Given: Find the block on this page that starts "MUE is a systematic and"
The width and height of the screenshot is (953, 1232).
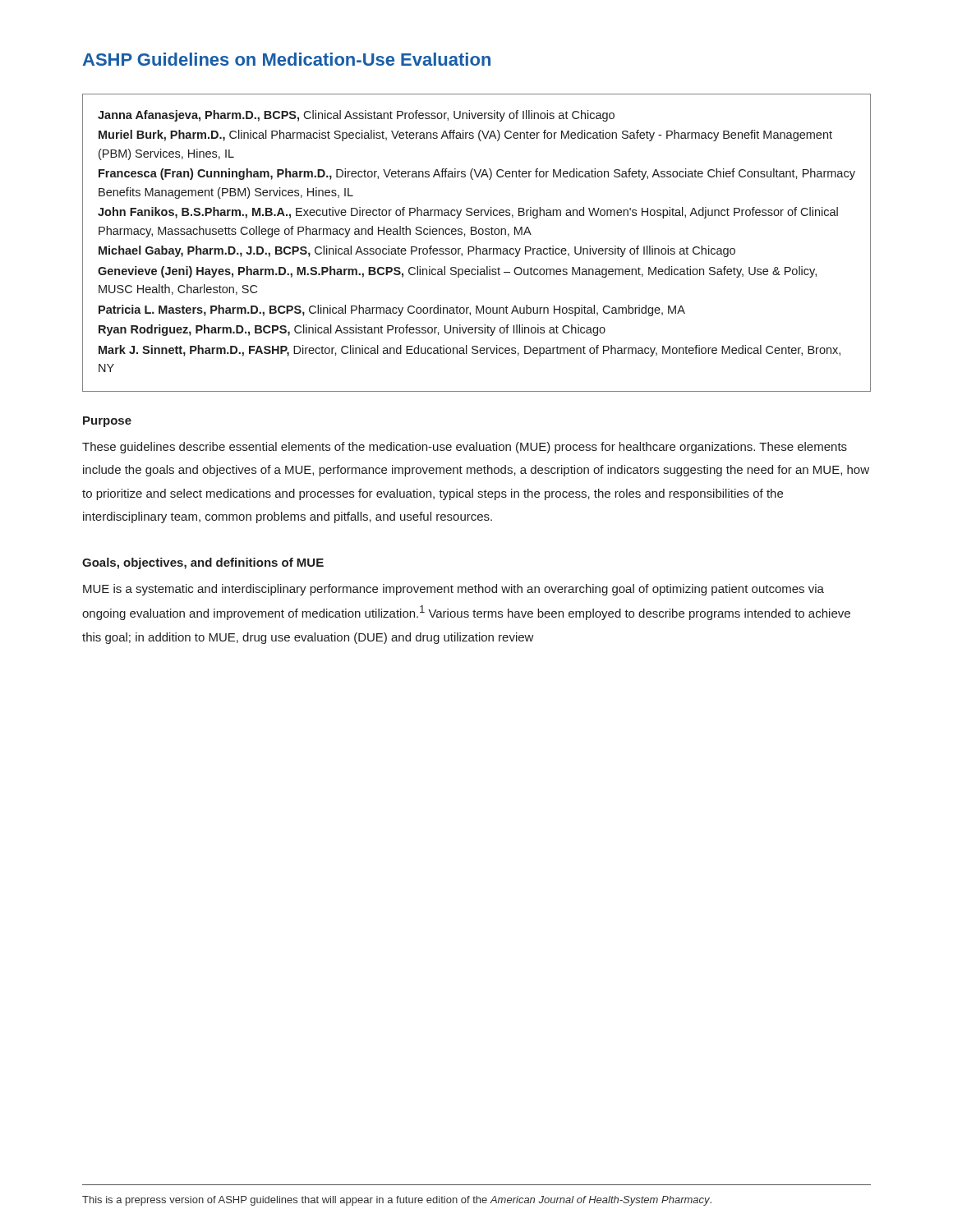Looking at the screenshot, I should point(466,612).
